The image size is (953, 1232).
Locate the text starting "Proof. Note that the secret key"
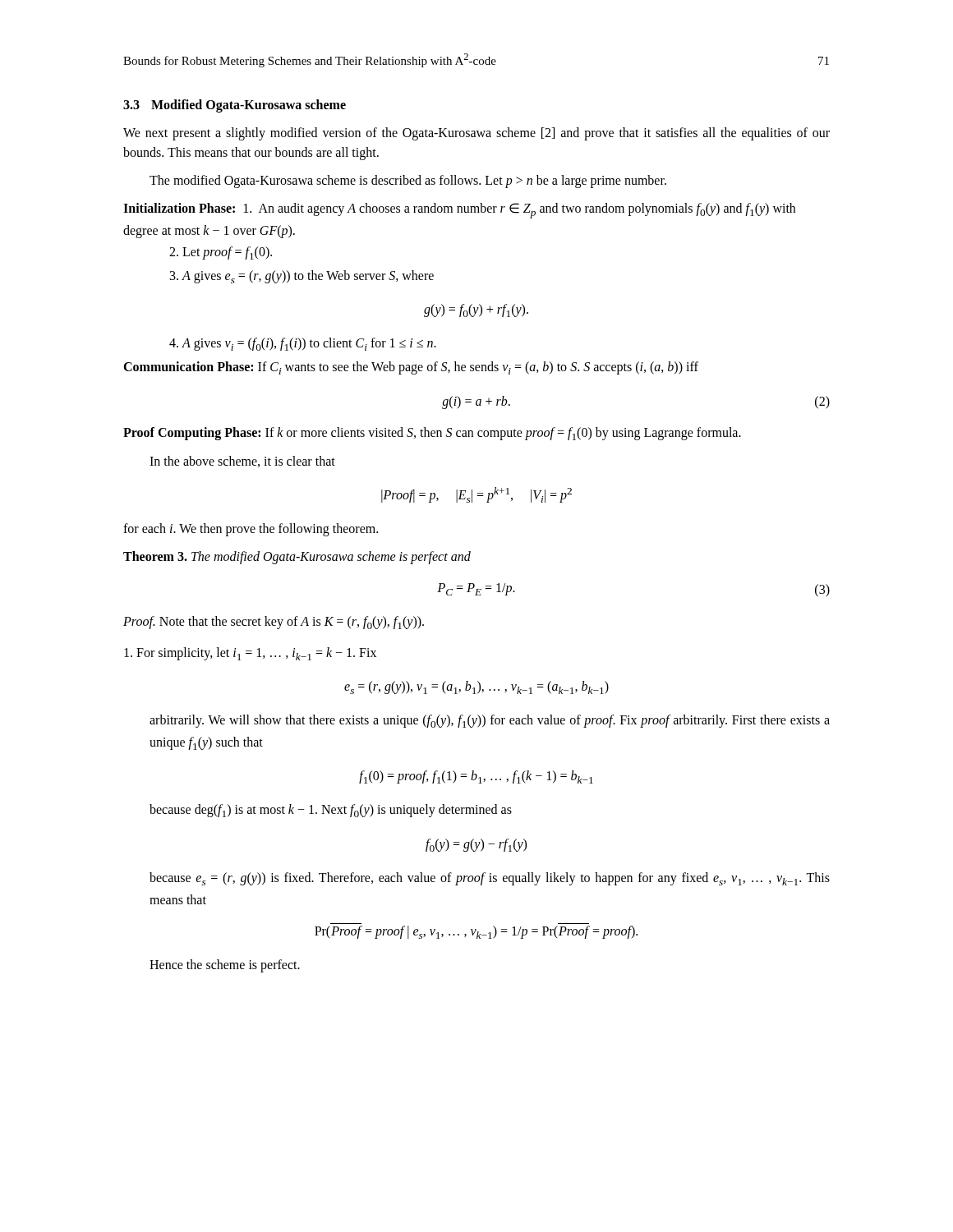point(274,623)
